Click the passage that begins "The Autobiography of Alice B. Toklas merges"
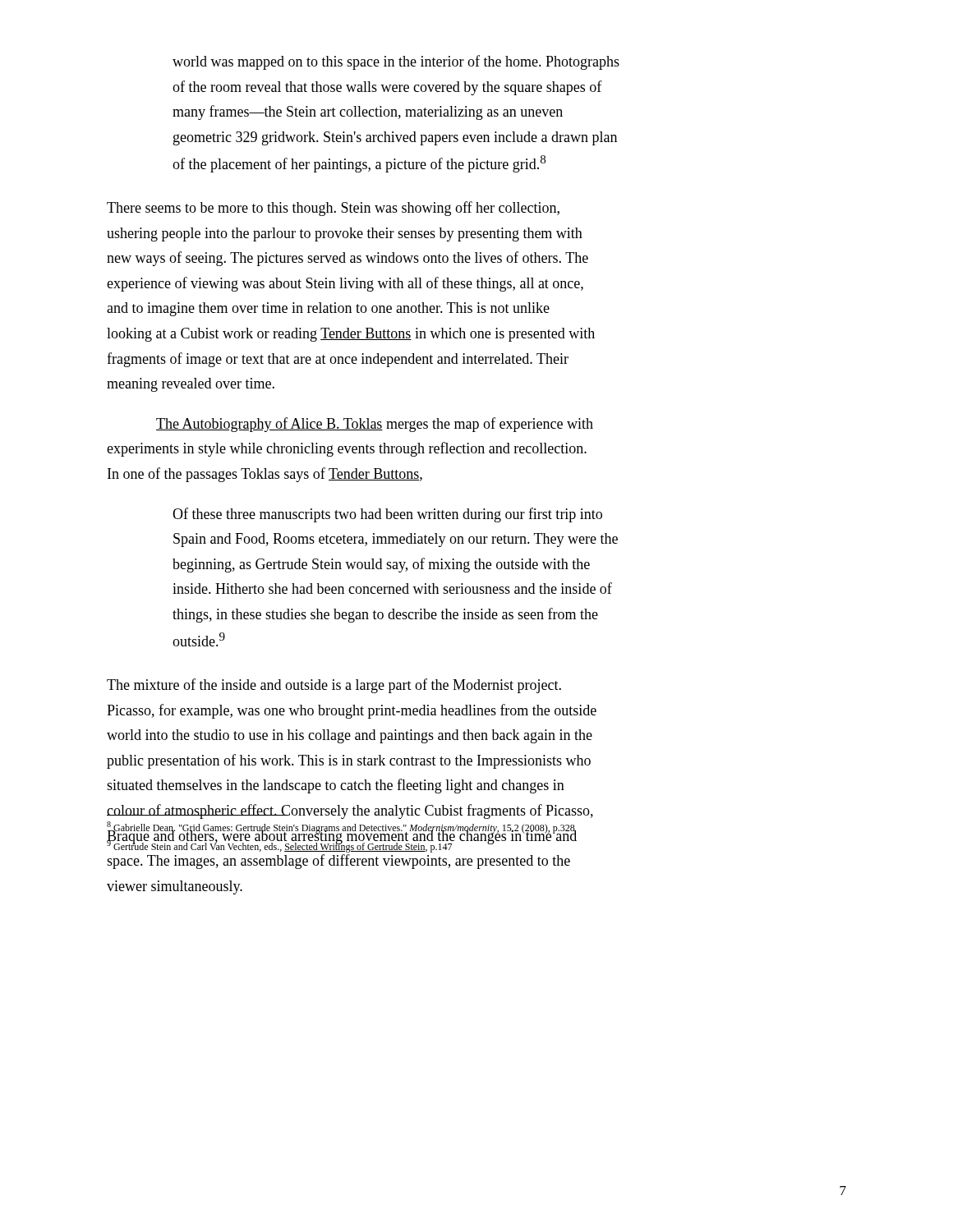953x1232 pixels. coord(476,449)
